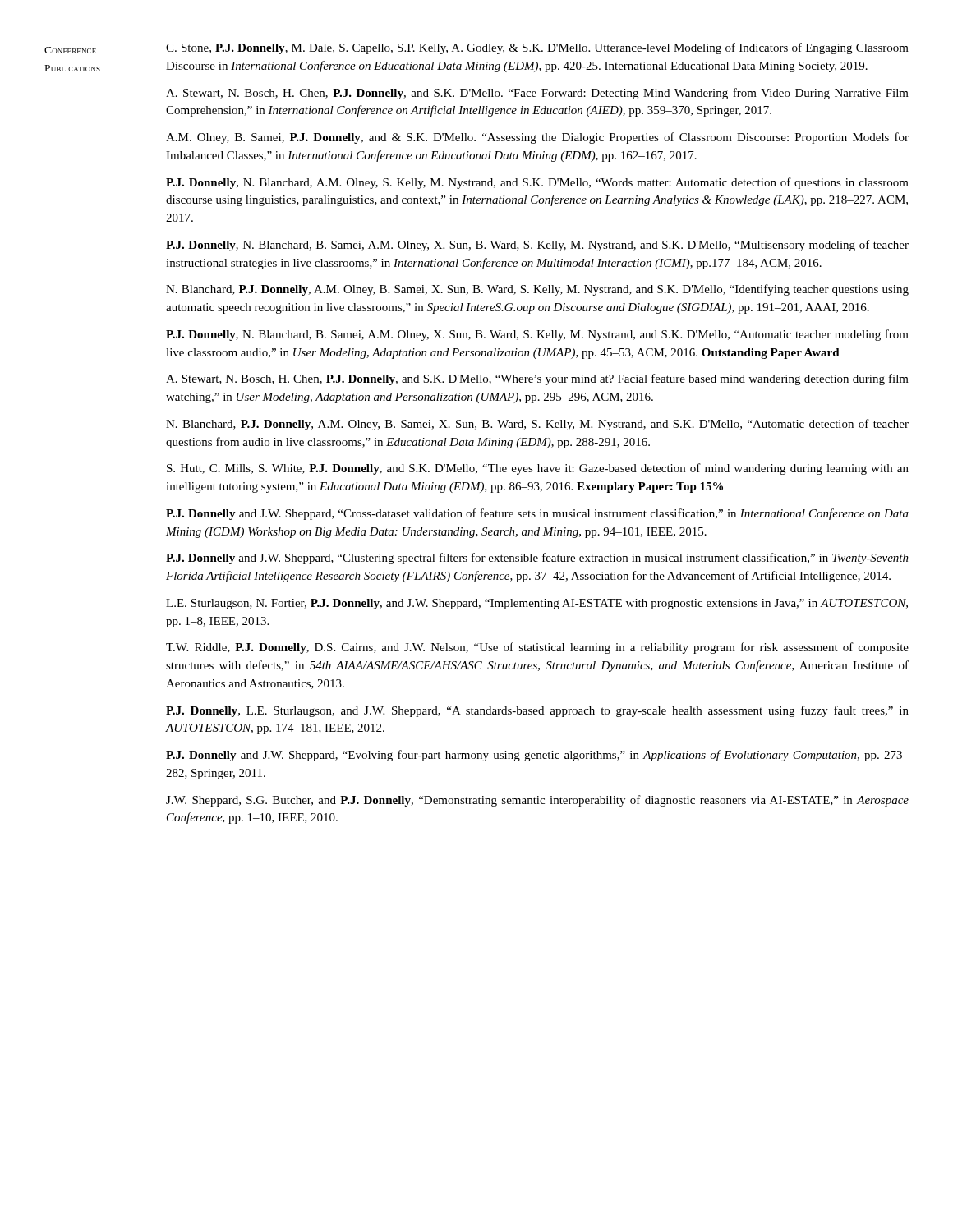Image resolution: width=953 pixels, height=1232 pixels.
Task: Where is the passage that starts "P.J. Donnelly, N. Blanchard, A.M."?
Action: [537, 200]
